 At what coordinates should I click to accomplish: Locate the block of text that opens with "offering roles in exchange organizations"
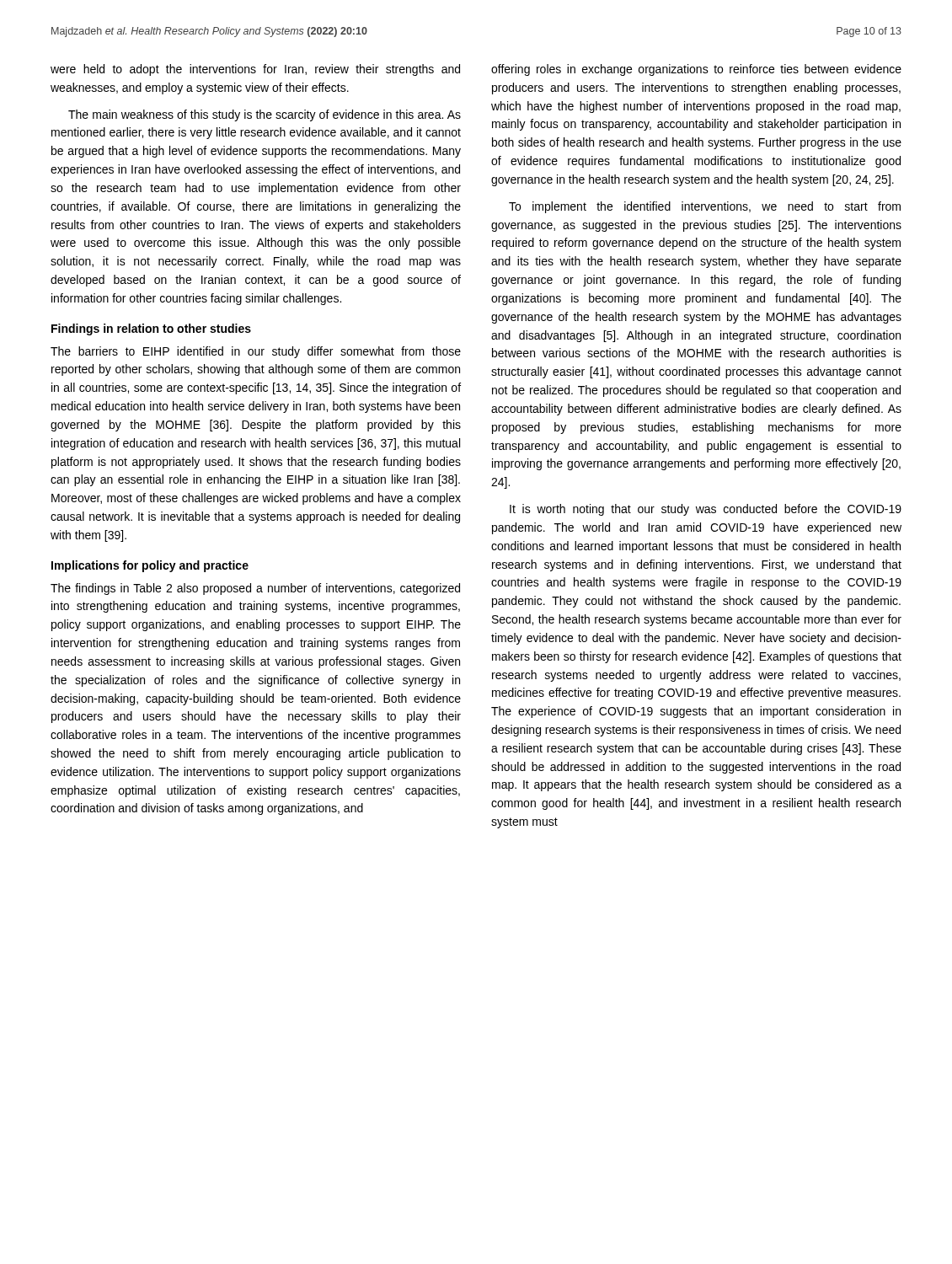[696, 446]
